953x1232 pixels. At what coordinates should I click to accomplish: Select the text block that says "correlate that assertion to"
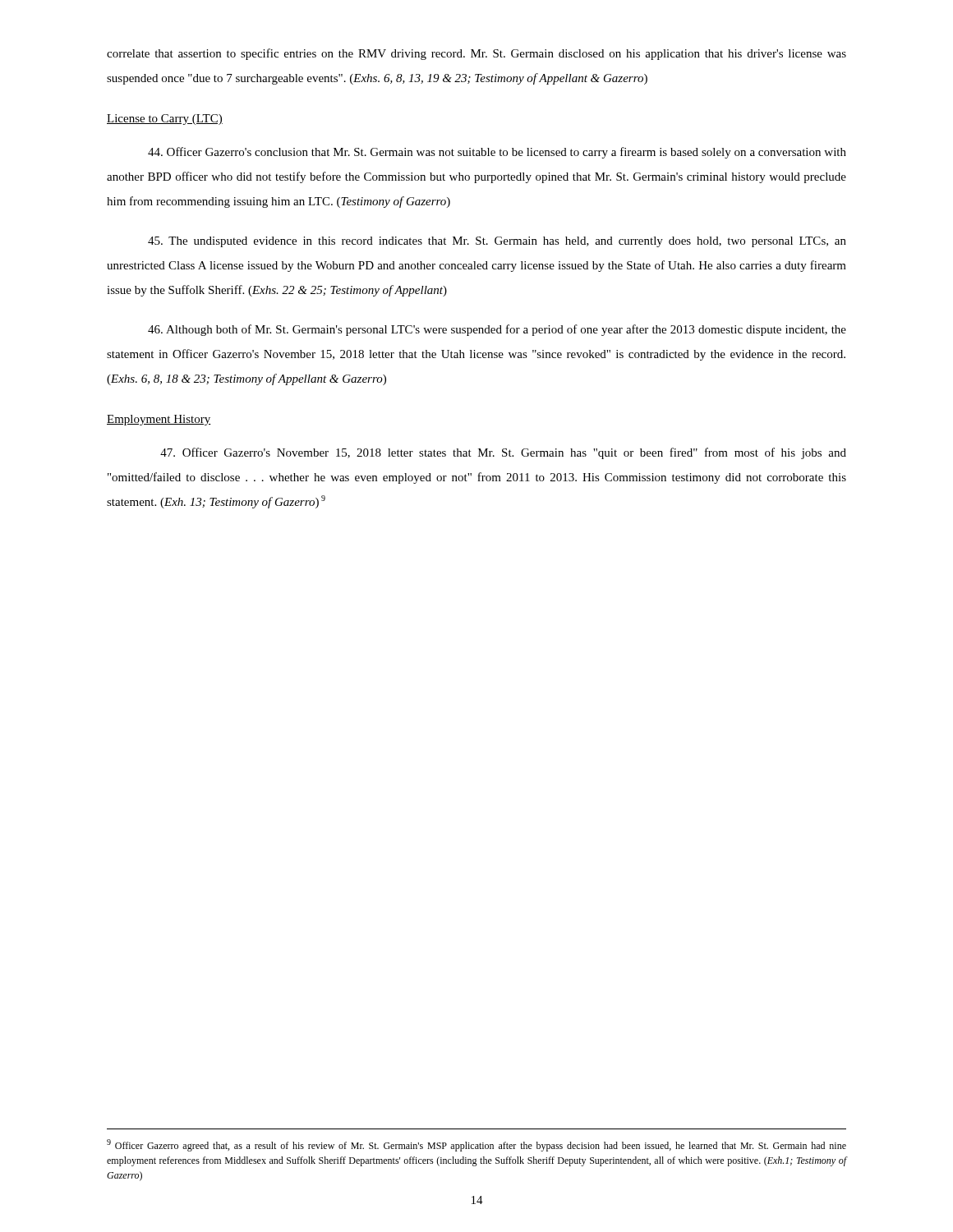476,66
